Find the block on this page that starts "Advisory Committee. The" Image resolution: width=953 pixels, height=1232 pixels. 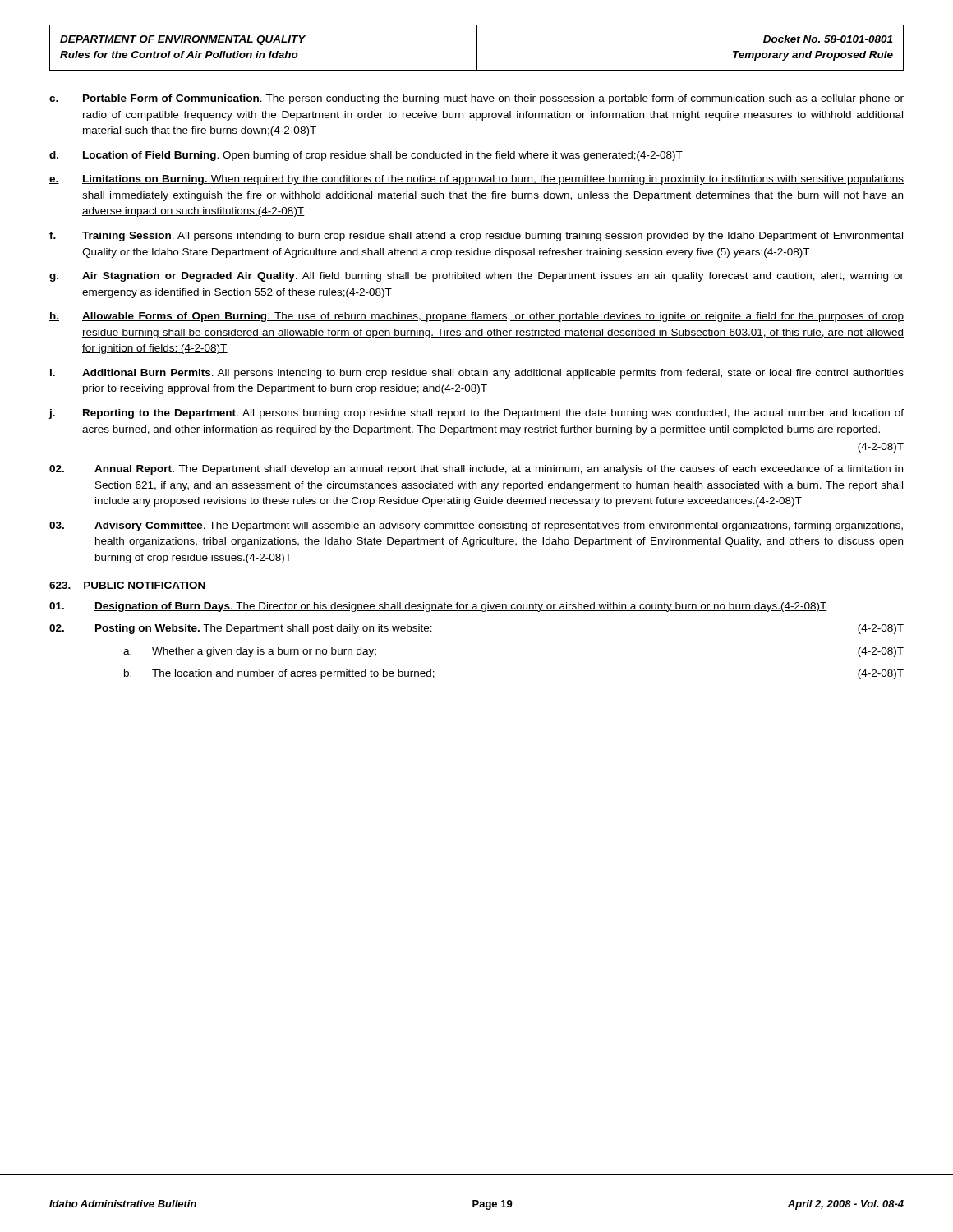[476, 541]
